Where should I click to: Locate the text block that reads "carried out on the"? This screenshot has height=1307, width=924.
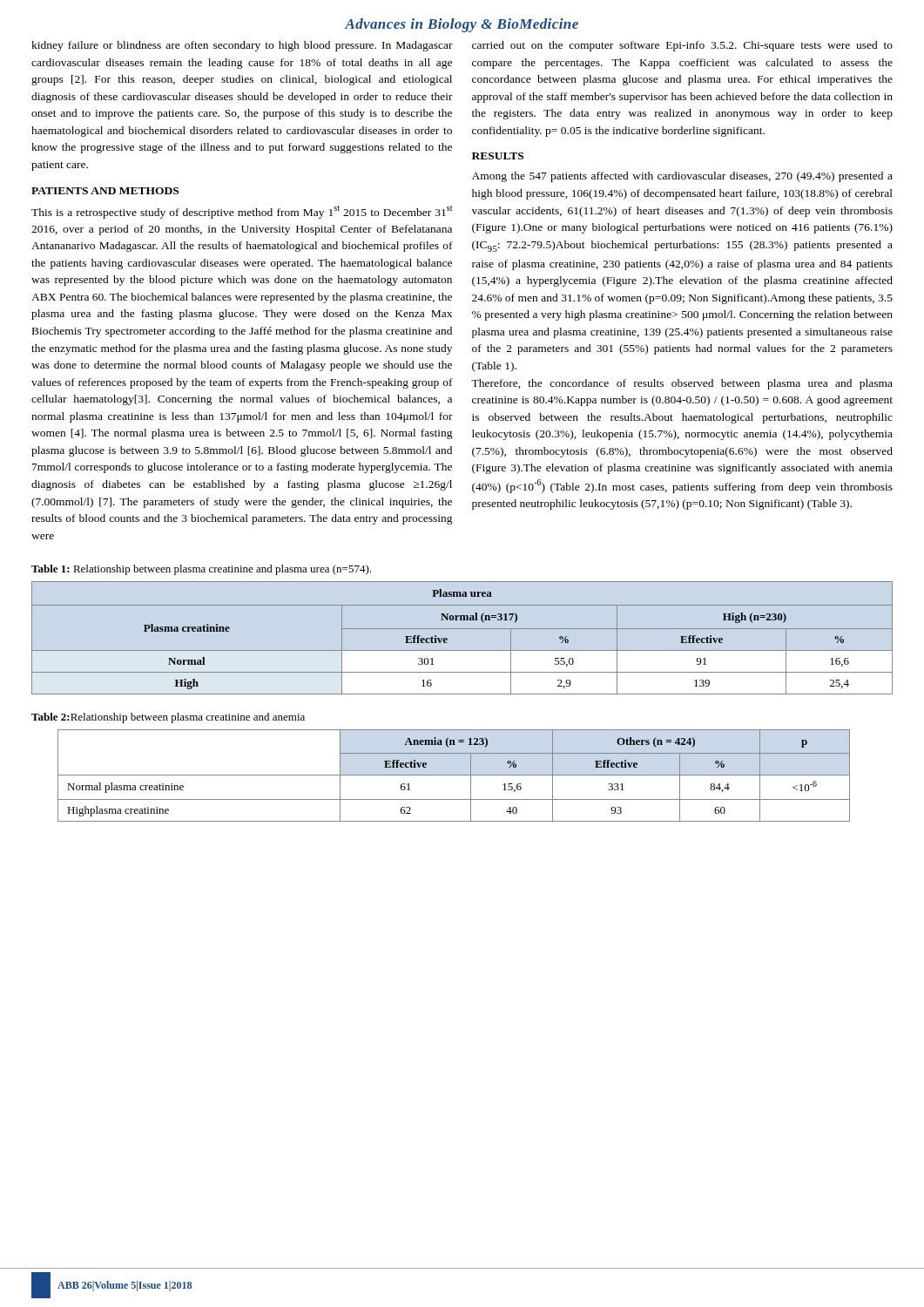point(682,88)
